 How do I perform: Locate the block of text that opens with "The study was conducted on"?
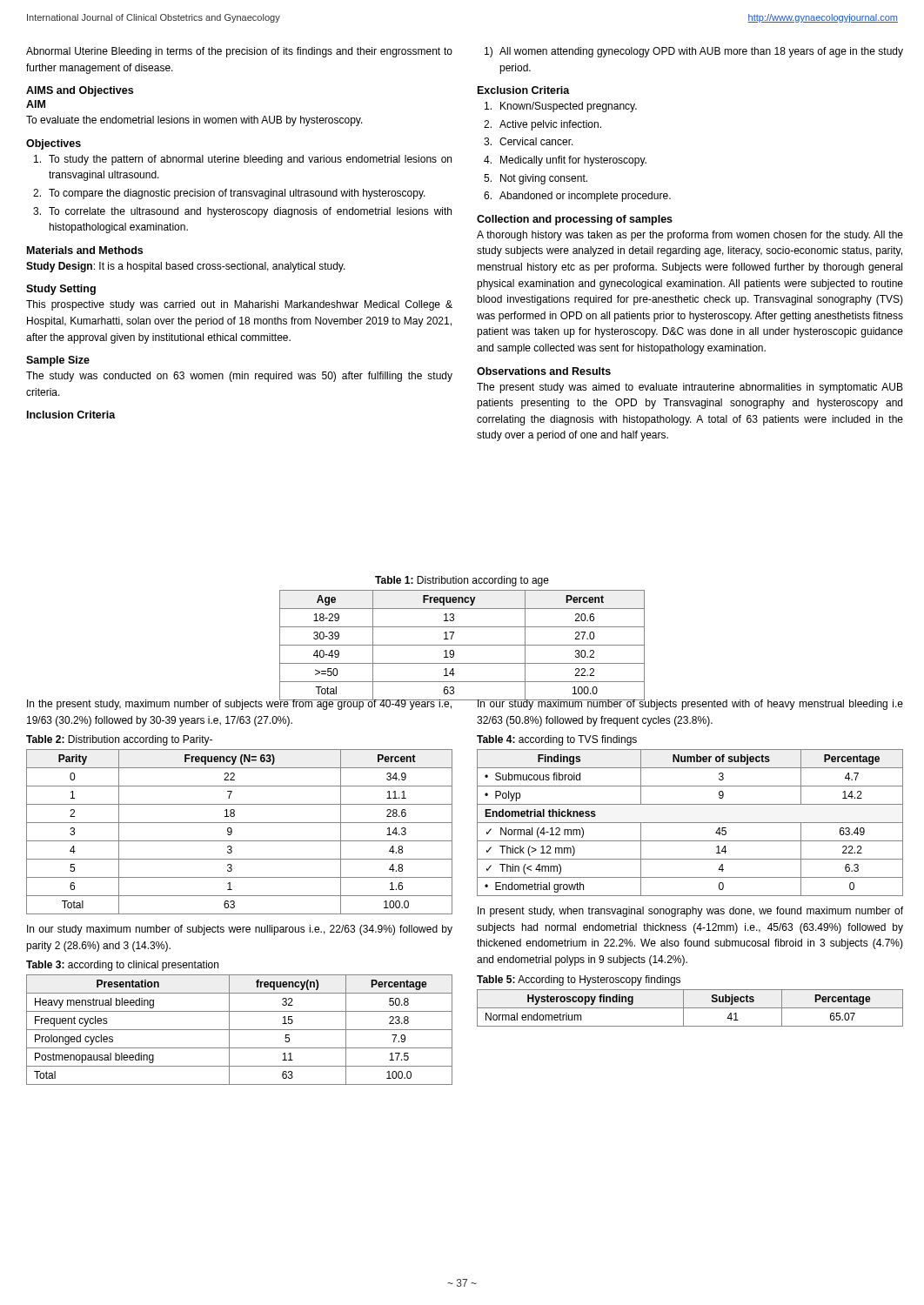(x=239, y=384)
